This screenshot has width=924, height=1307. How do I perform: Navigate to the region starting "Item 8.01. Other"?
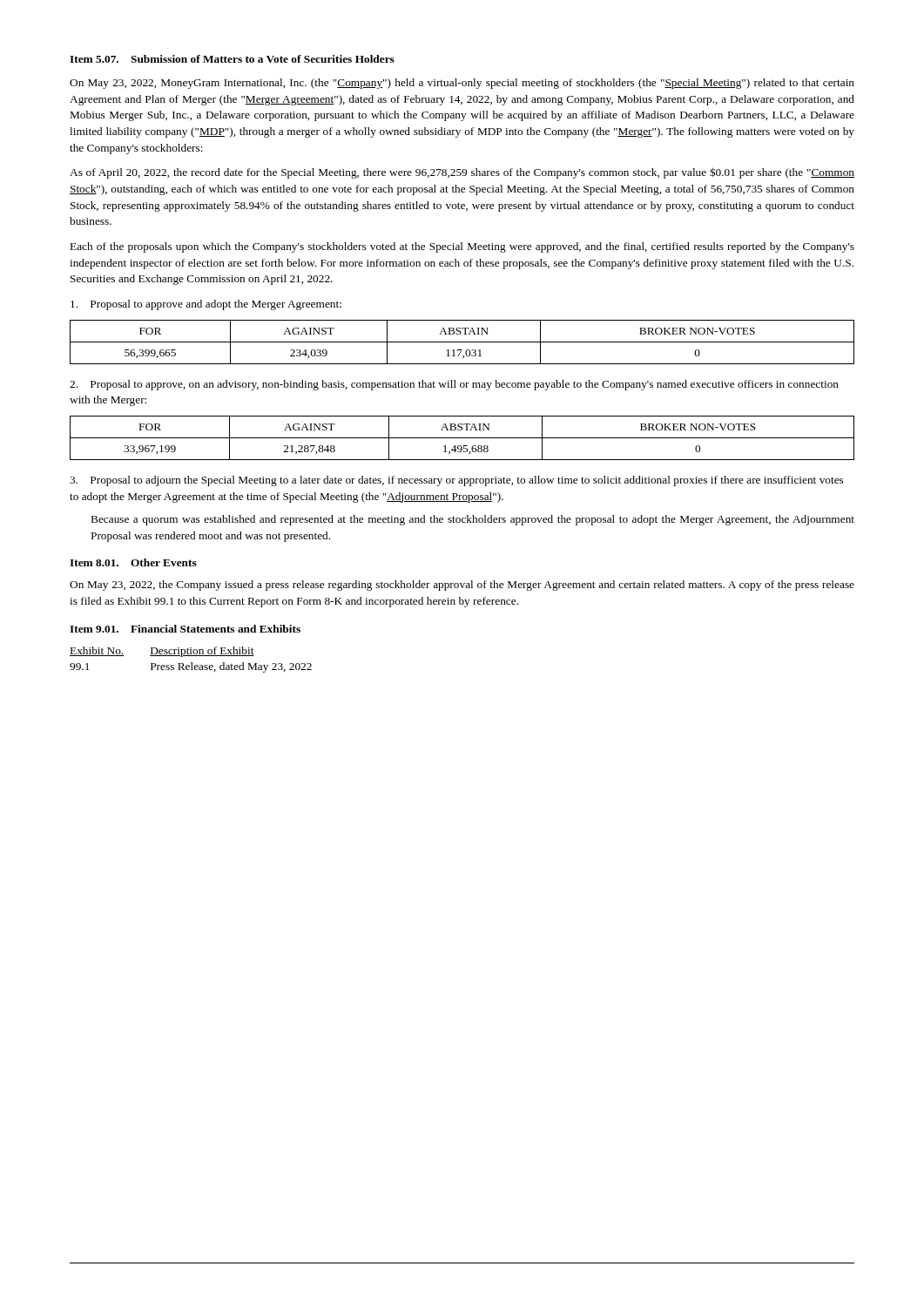tap(133, 563)
